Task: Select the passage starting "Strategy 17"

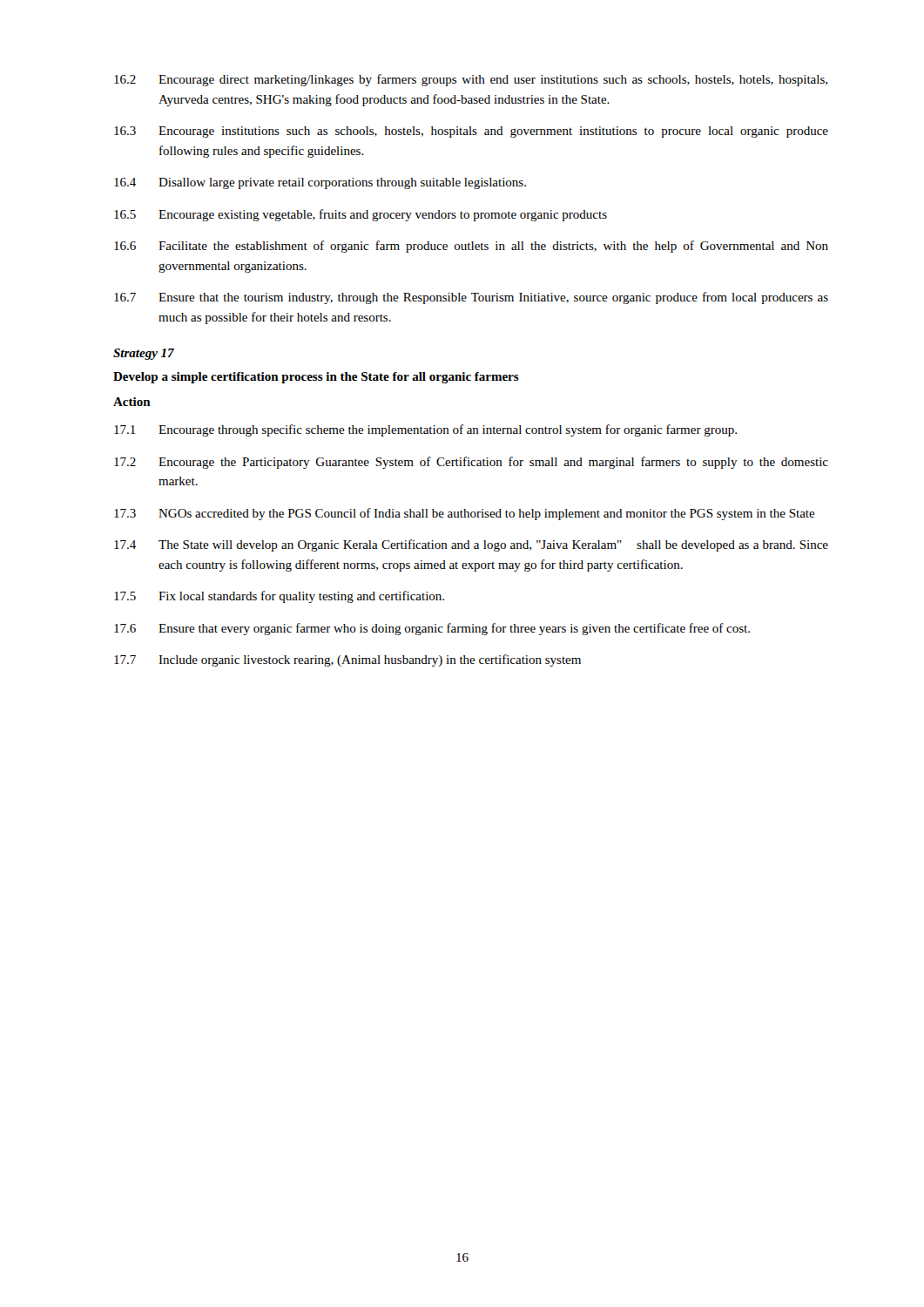Action: click(x=143, y=353)
